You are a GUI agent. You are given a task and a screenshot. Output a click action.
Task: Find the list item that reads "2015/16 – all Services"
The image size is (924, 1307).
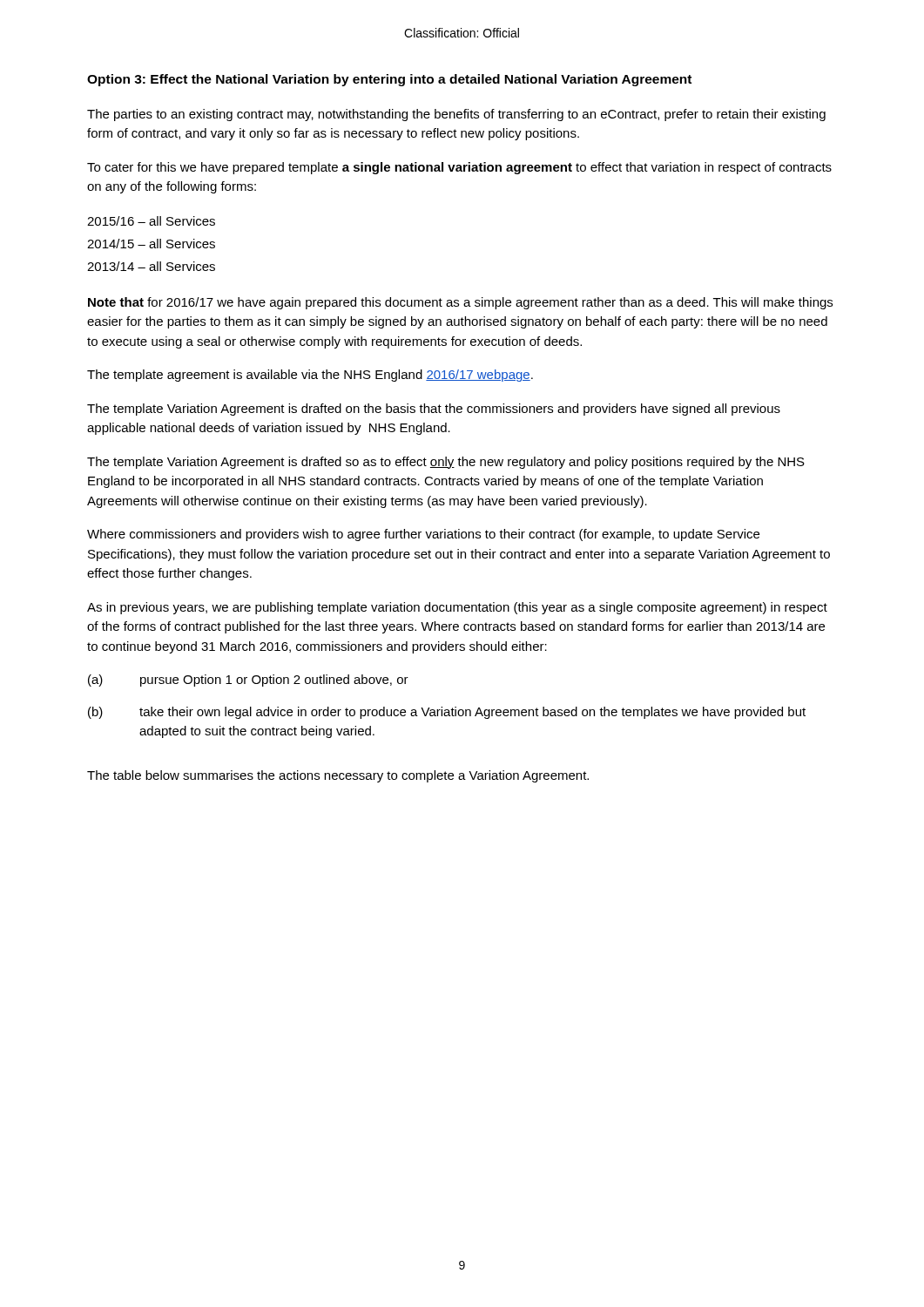pyautogui.click(x=151, y=221)
